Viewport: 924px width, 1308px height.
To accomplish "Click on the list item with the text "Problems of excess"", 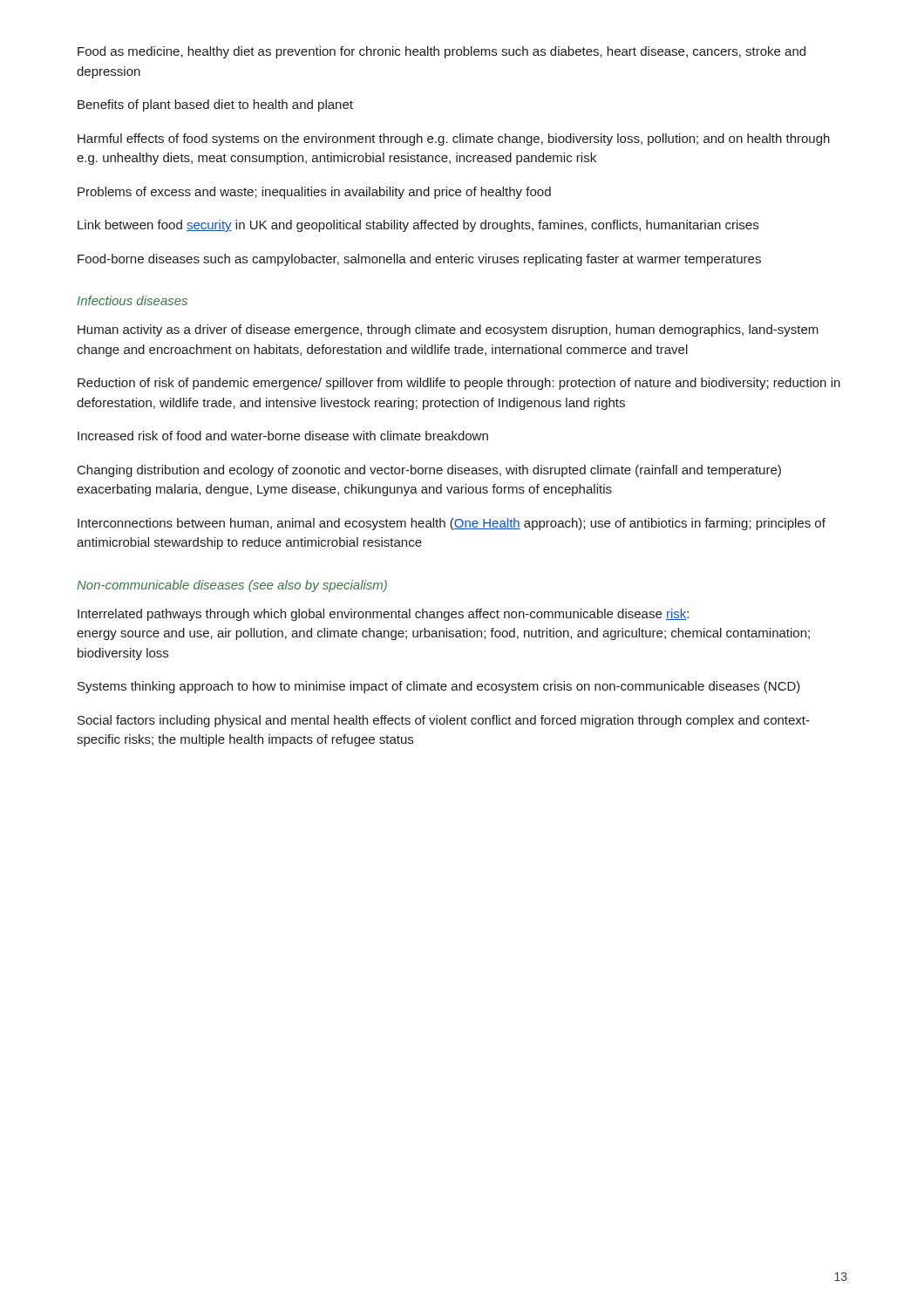I will 314,191.
